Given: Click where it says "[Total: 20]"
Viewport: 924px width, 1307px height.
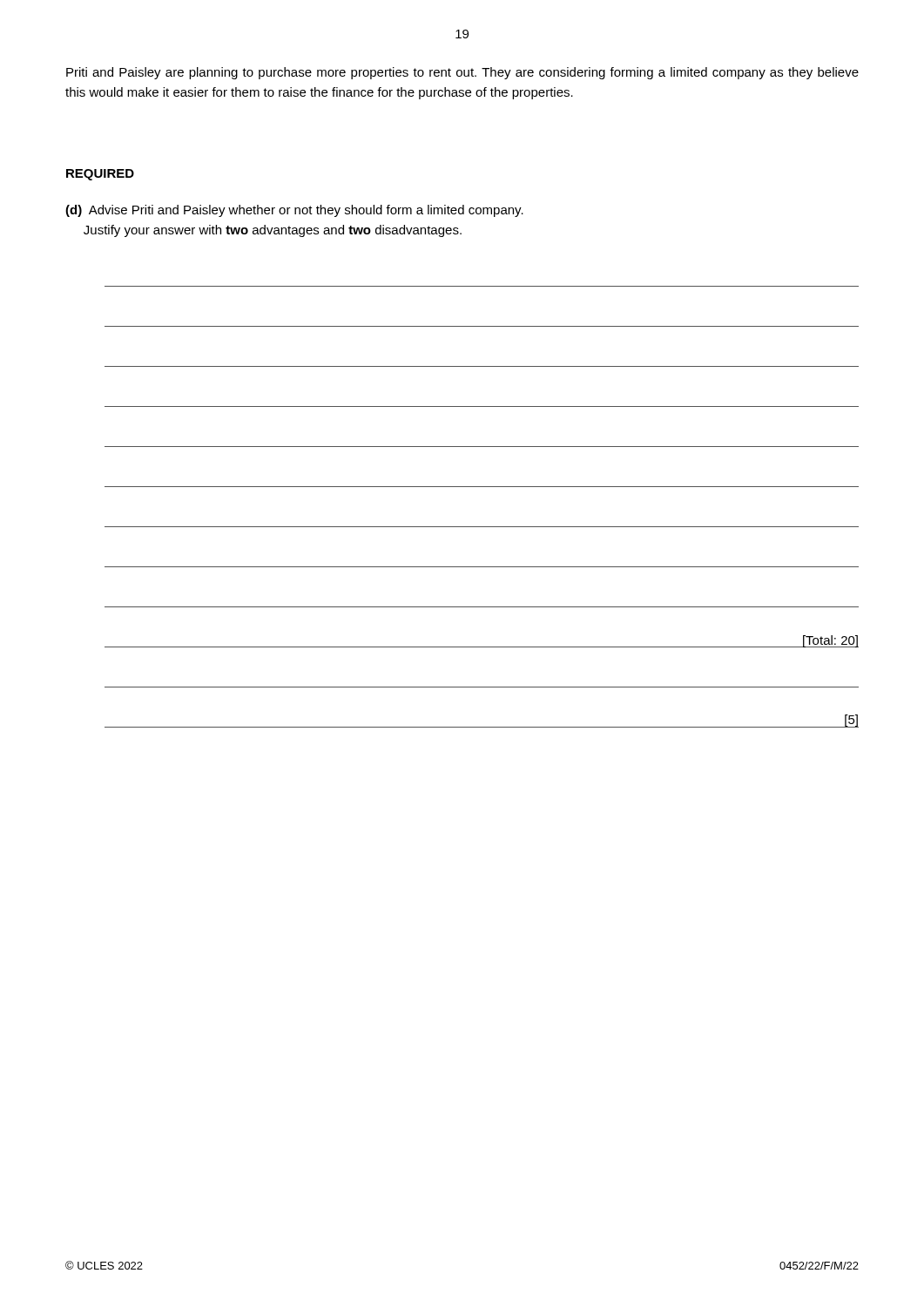Looking at the screenshot, I should tap(830, 640).
